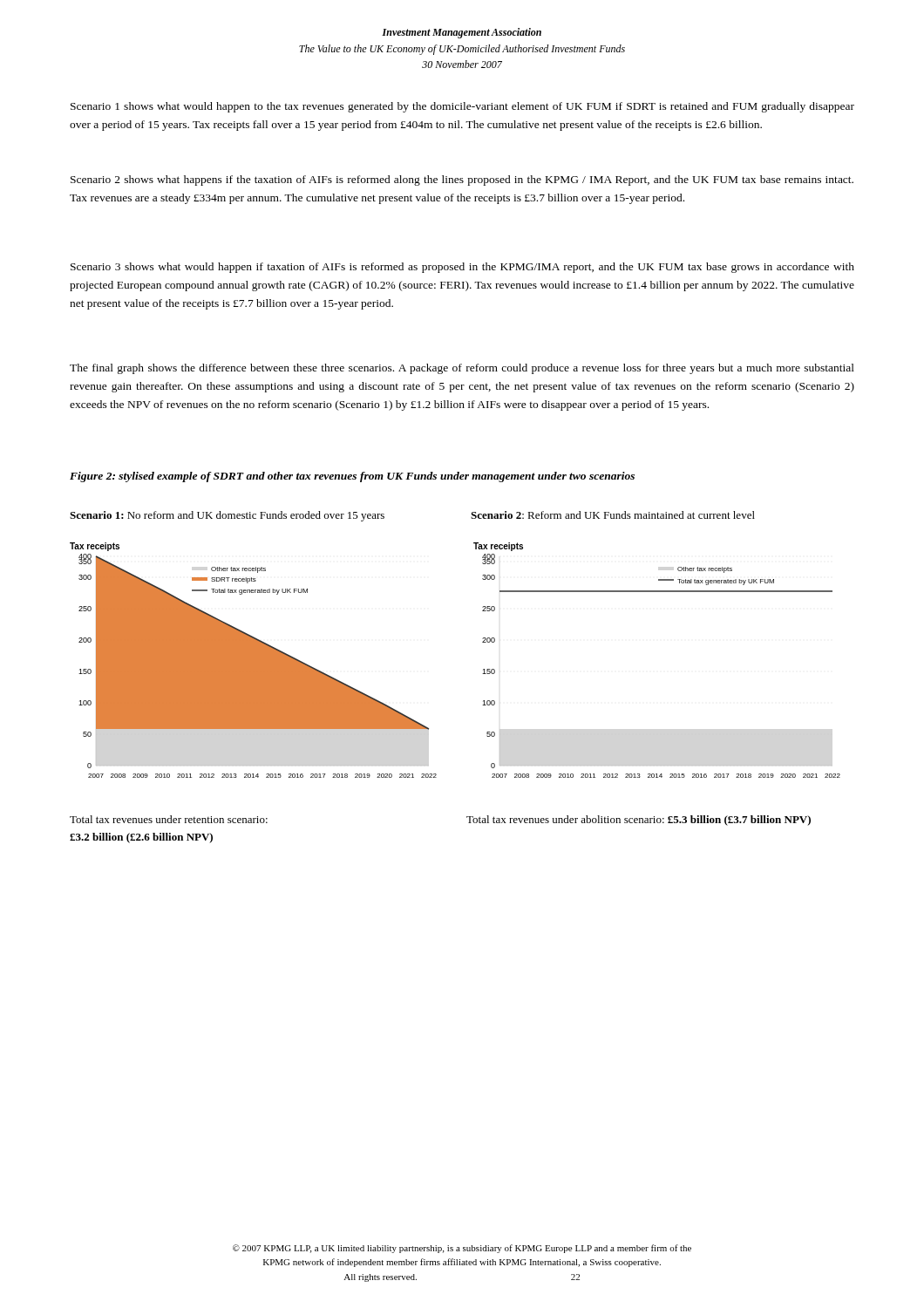Locate the block of text that opens with "Scenario 1 shows"
Screen dimensions: 1308x924
[462, 115]
